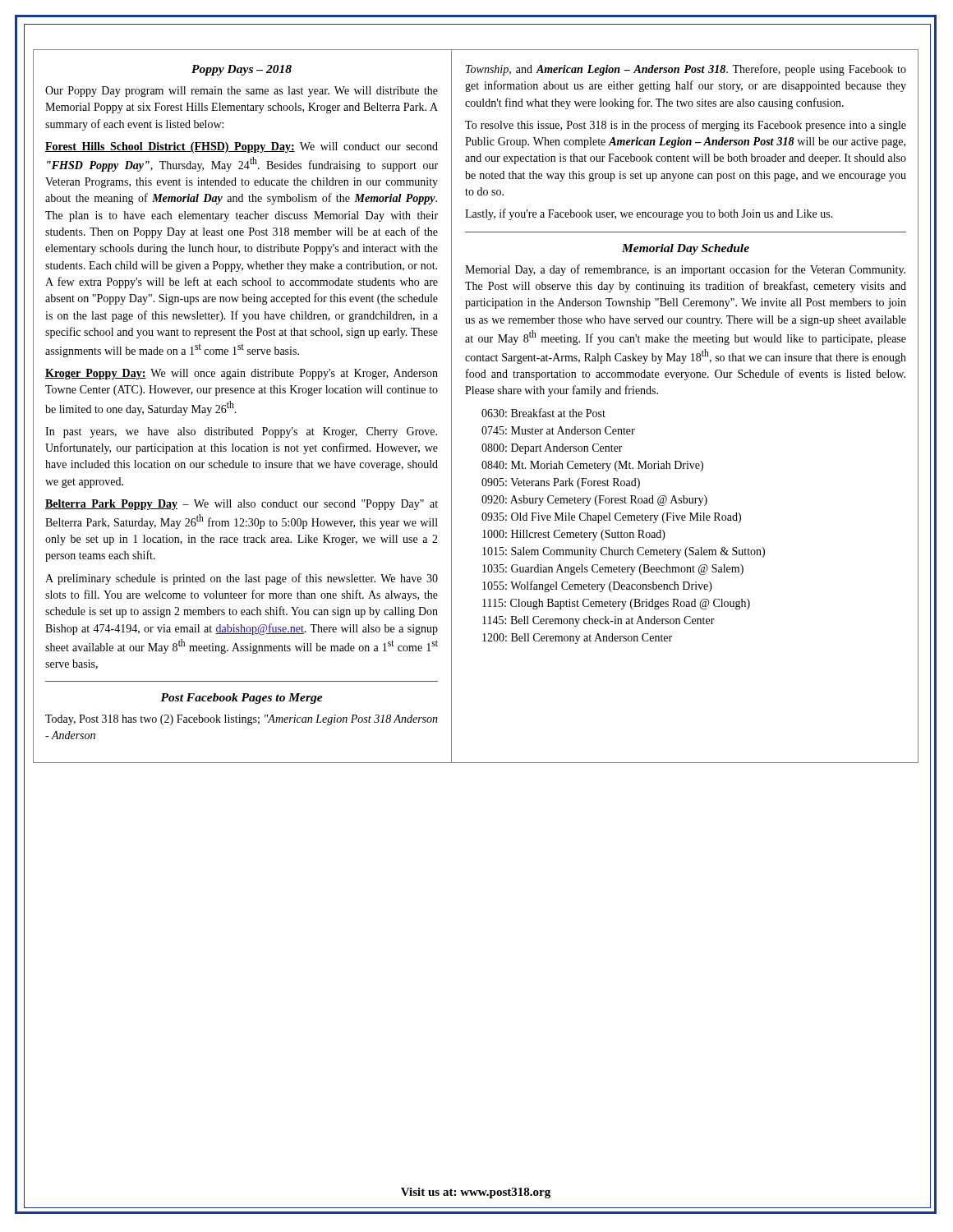Find the text block that says "Today, Post 318 has two (2)"

click(242, 728)
